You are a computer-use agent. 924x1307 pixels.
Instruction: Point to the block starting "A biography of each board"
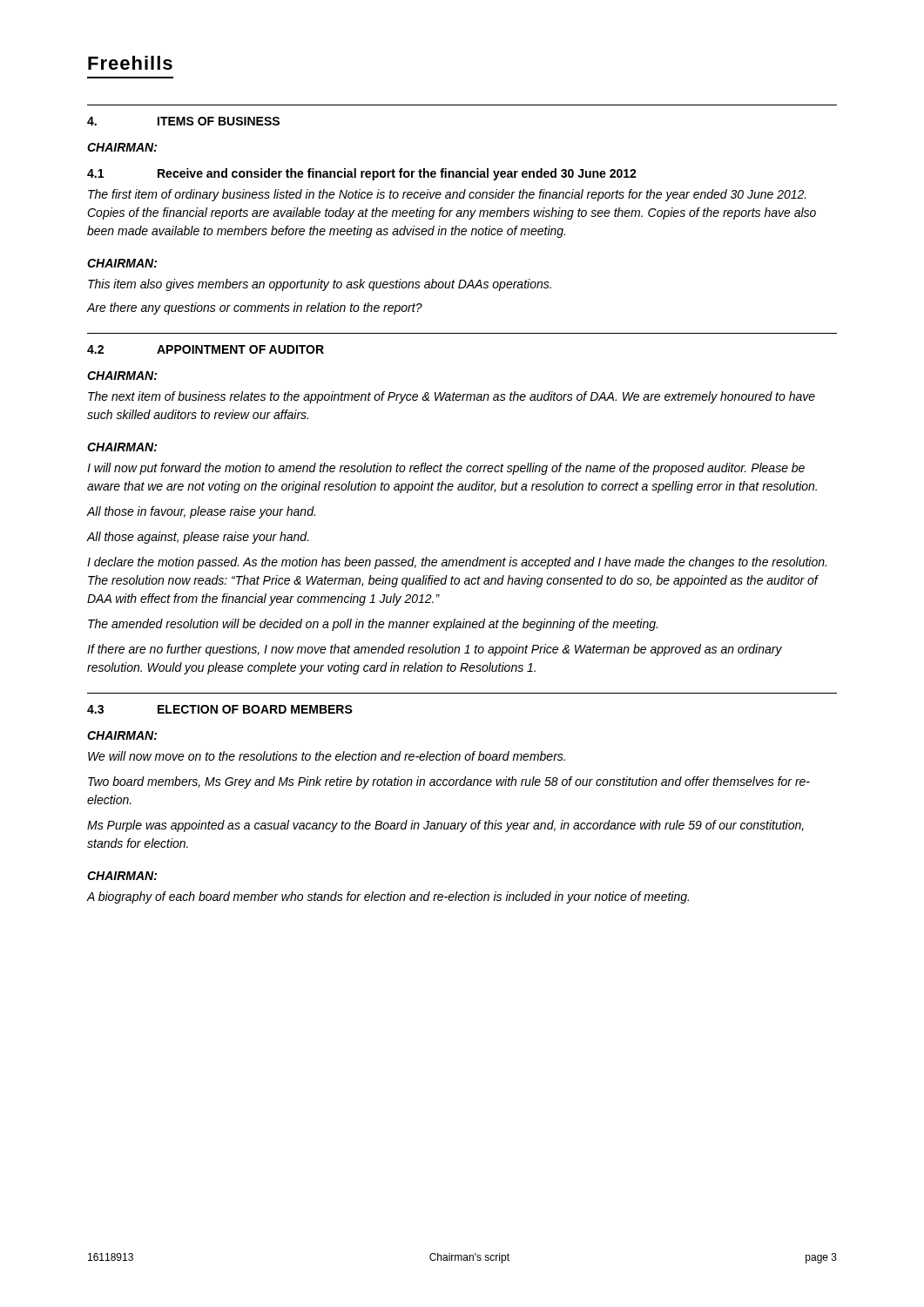[x=389, y=897]
